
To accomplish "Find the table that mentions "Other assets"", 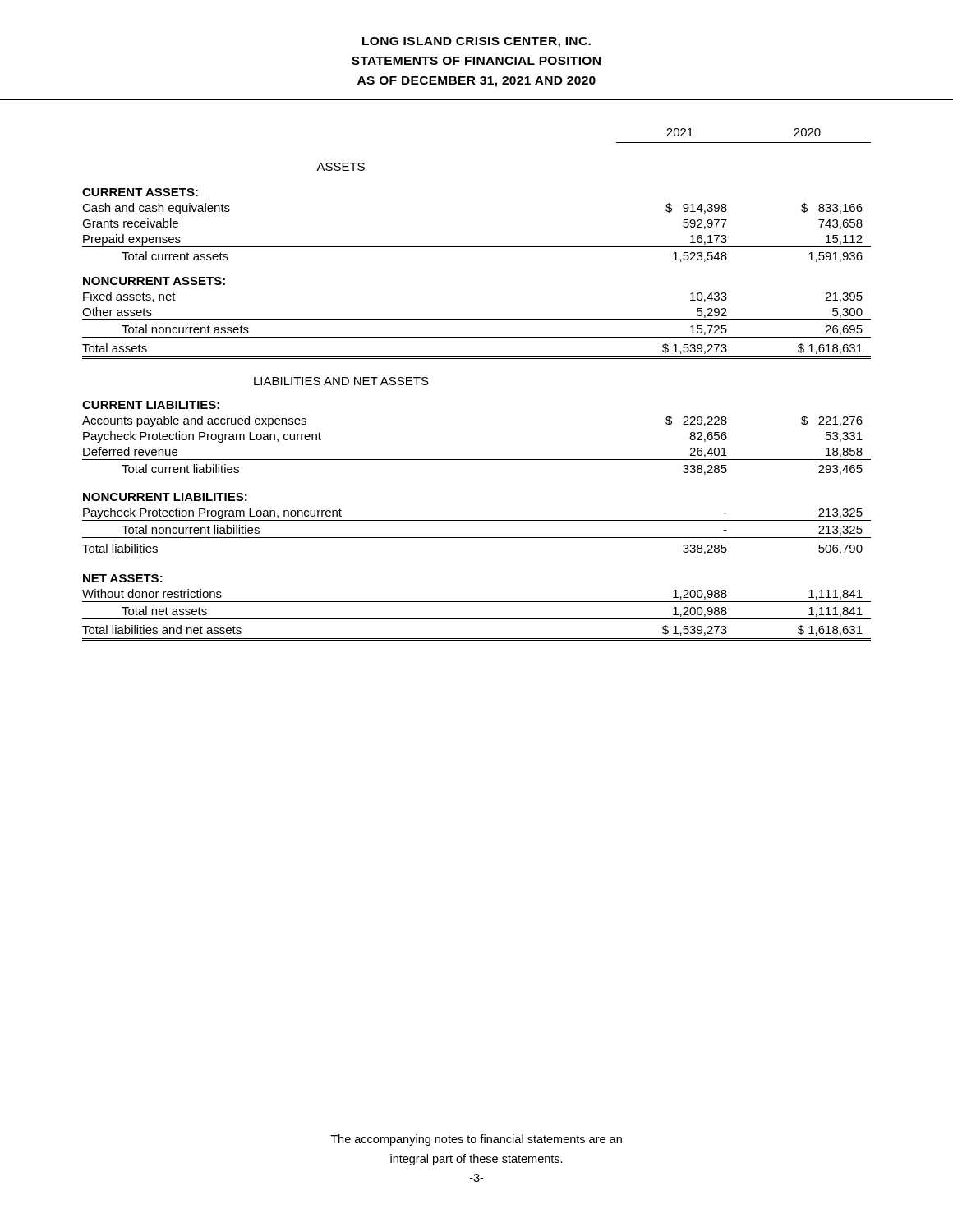I will (476, 370).
